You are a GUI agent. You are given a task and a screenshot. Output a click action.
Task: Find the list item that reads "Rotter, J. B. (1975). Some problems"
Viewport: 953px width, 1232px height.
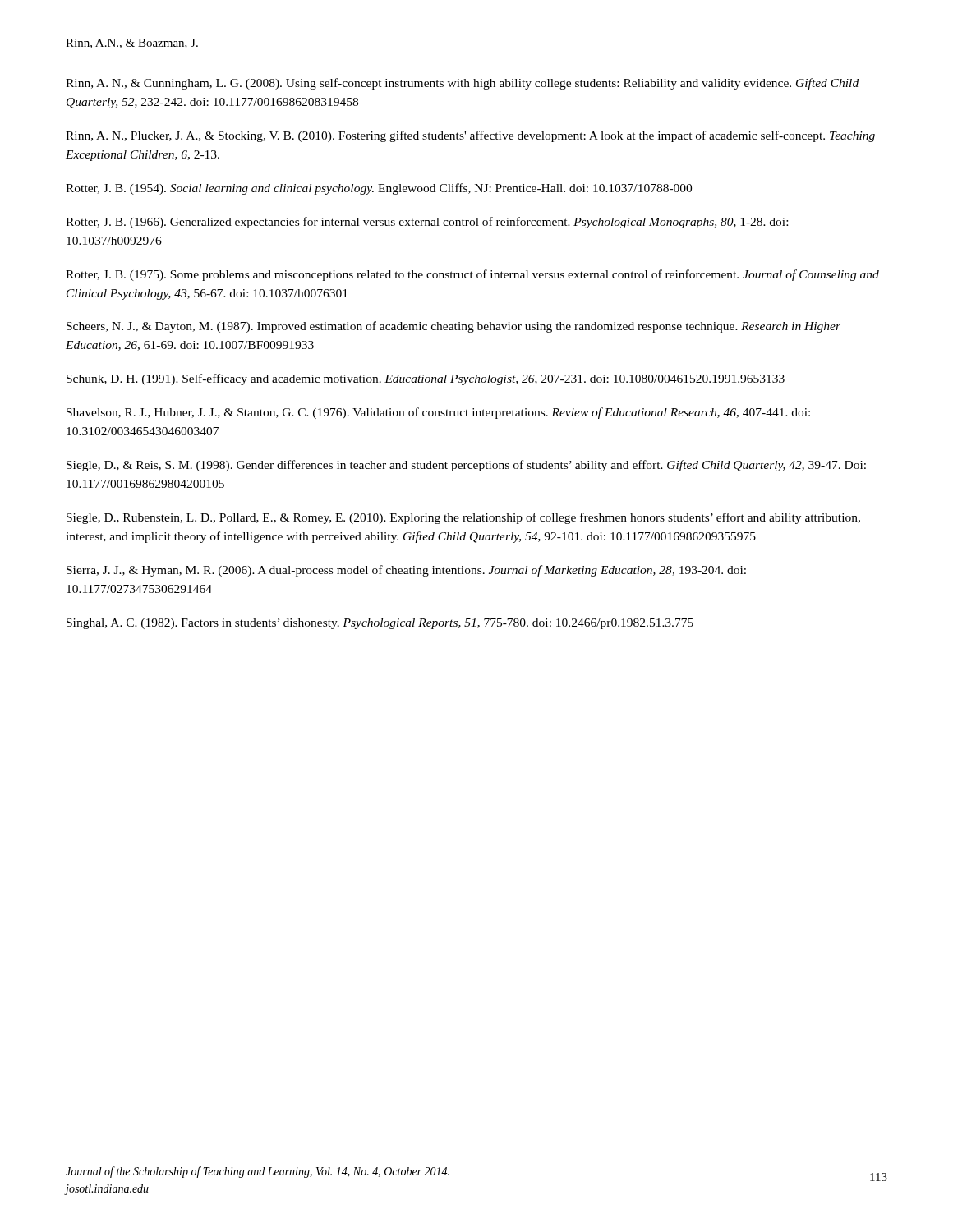472,283
